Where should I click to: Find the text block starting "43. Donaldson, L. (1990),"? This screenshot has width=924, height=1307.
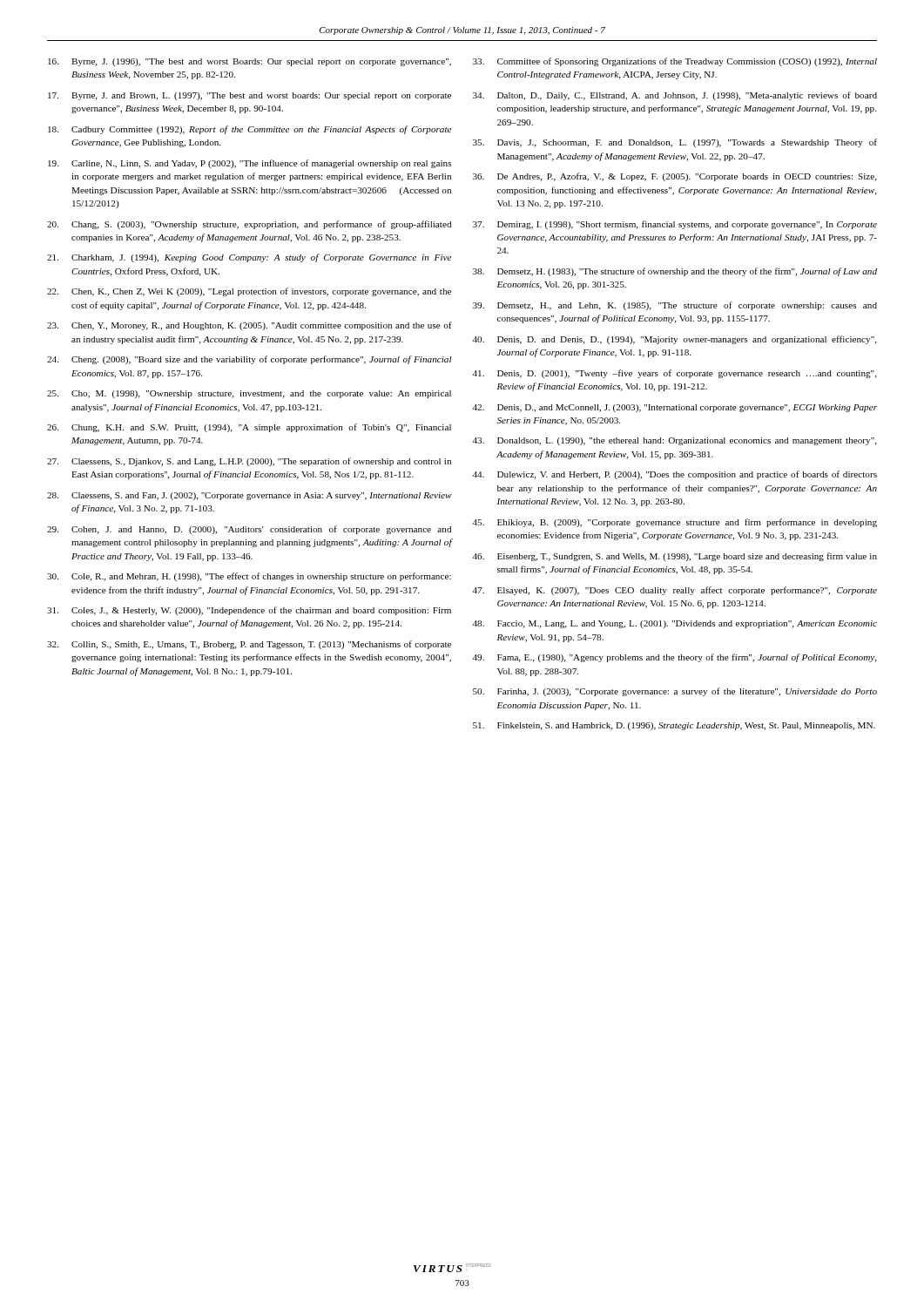click(x=675, y=448)
